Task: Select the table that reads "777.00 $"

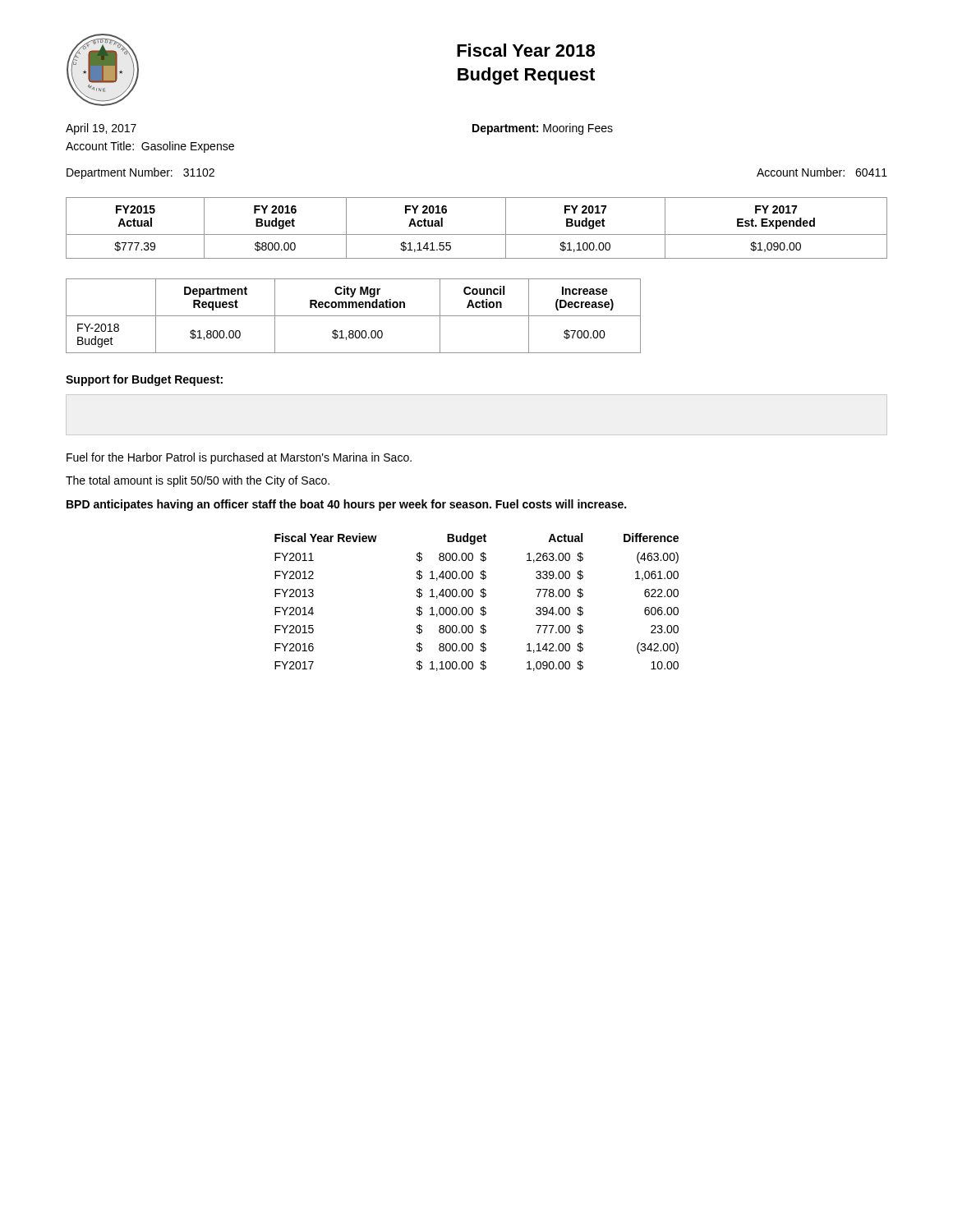Action: tap(476, 601)
